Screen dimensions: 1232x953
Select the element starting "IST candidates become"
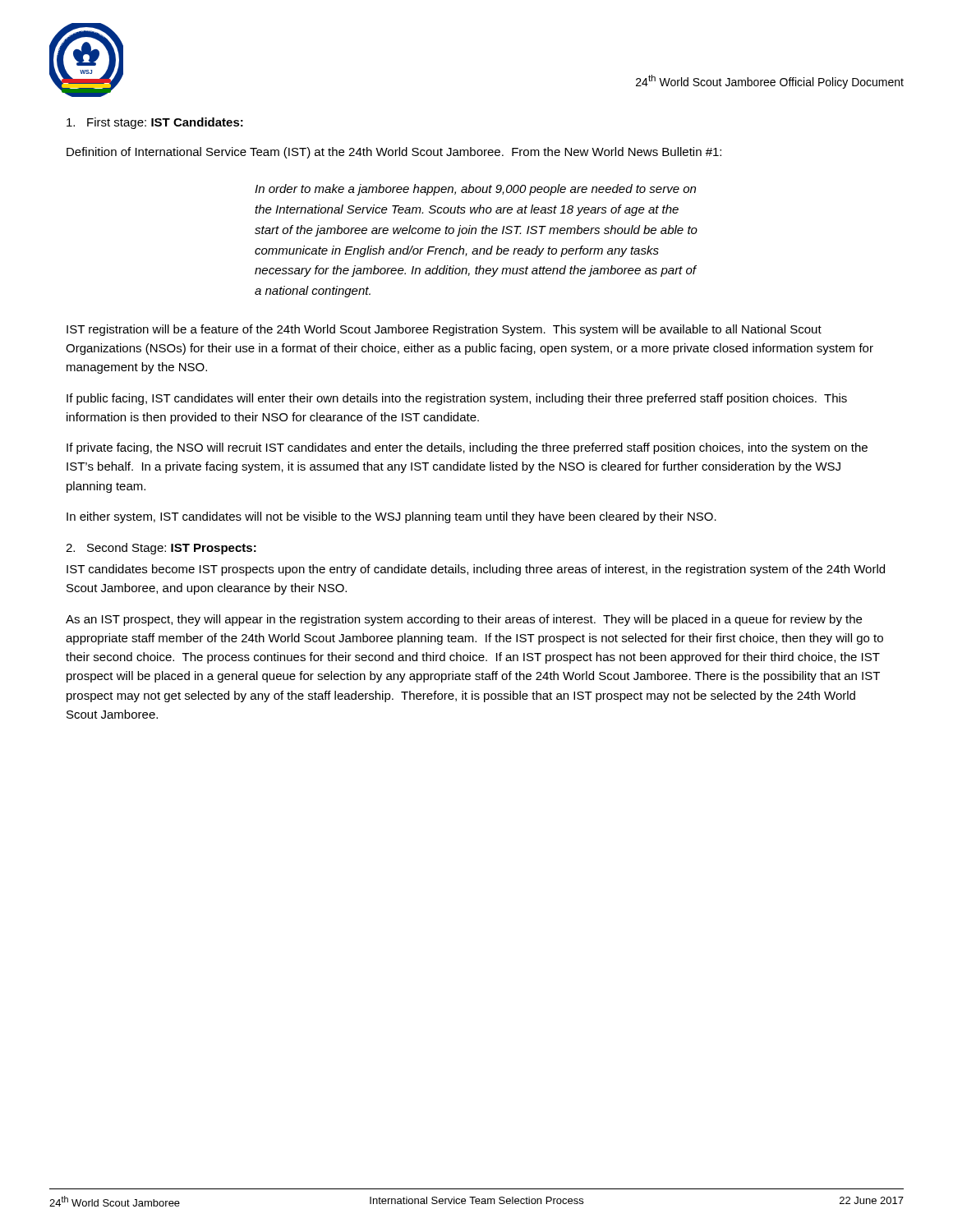click(x=476, y=578)
